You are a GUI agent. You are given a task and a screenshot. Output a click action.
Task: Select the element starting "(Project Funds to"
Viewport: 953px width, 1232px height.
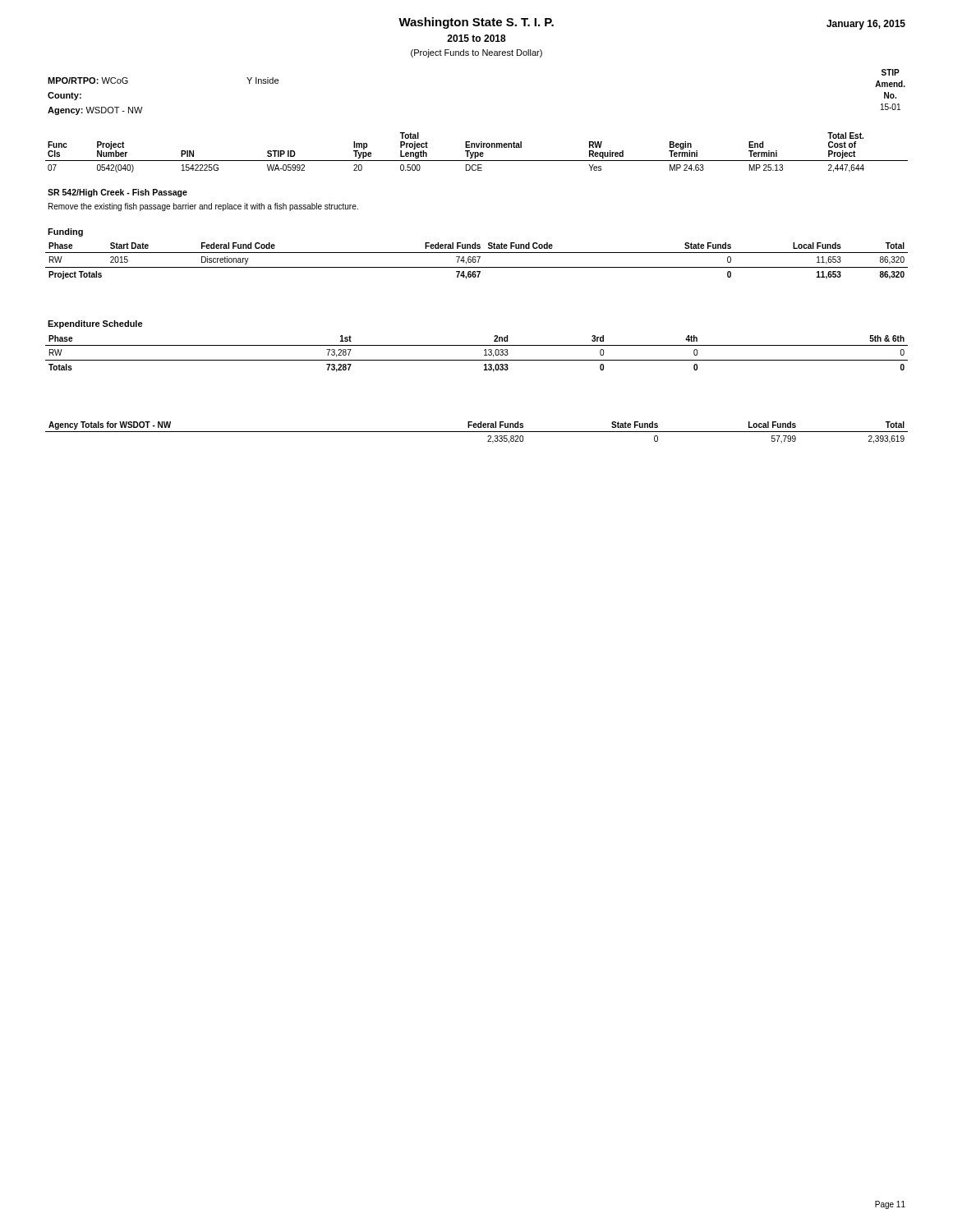(476, 53)
